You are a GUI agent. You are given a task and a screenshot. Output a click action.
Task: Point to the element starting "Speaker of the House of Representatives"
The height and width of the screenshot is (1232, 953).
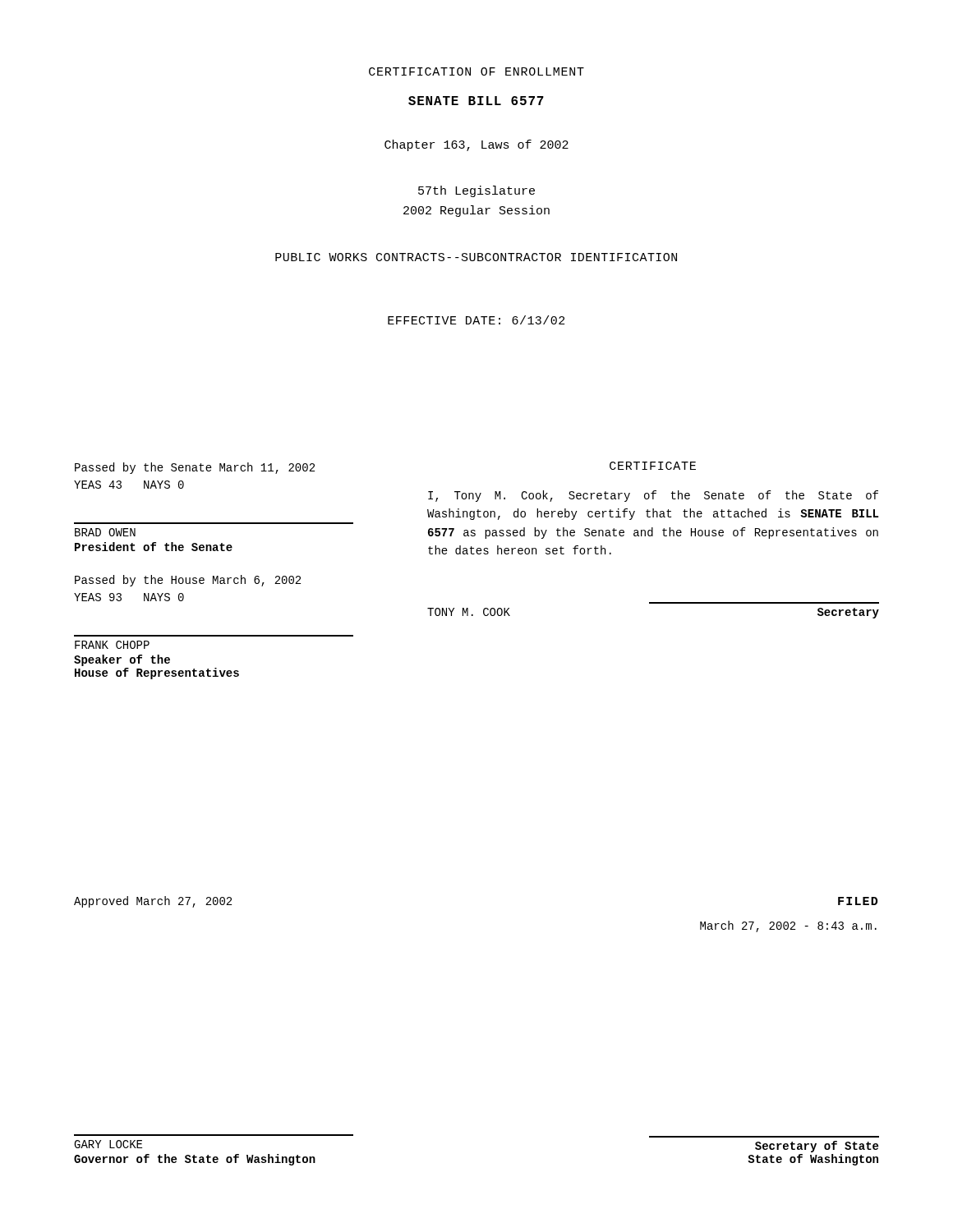(157, 667)
